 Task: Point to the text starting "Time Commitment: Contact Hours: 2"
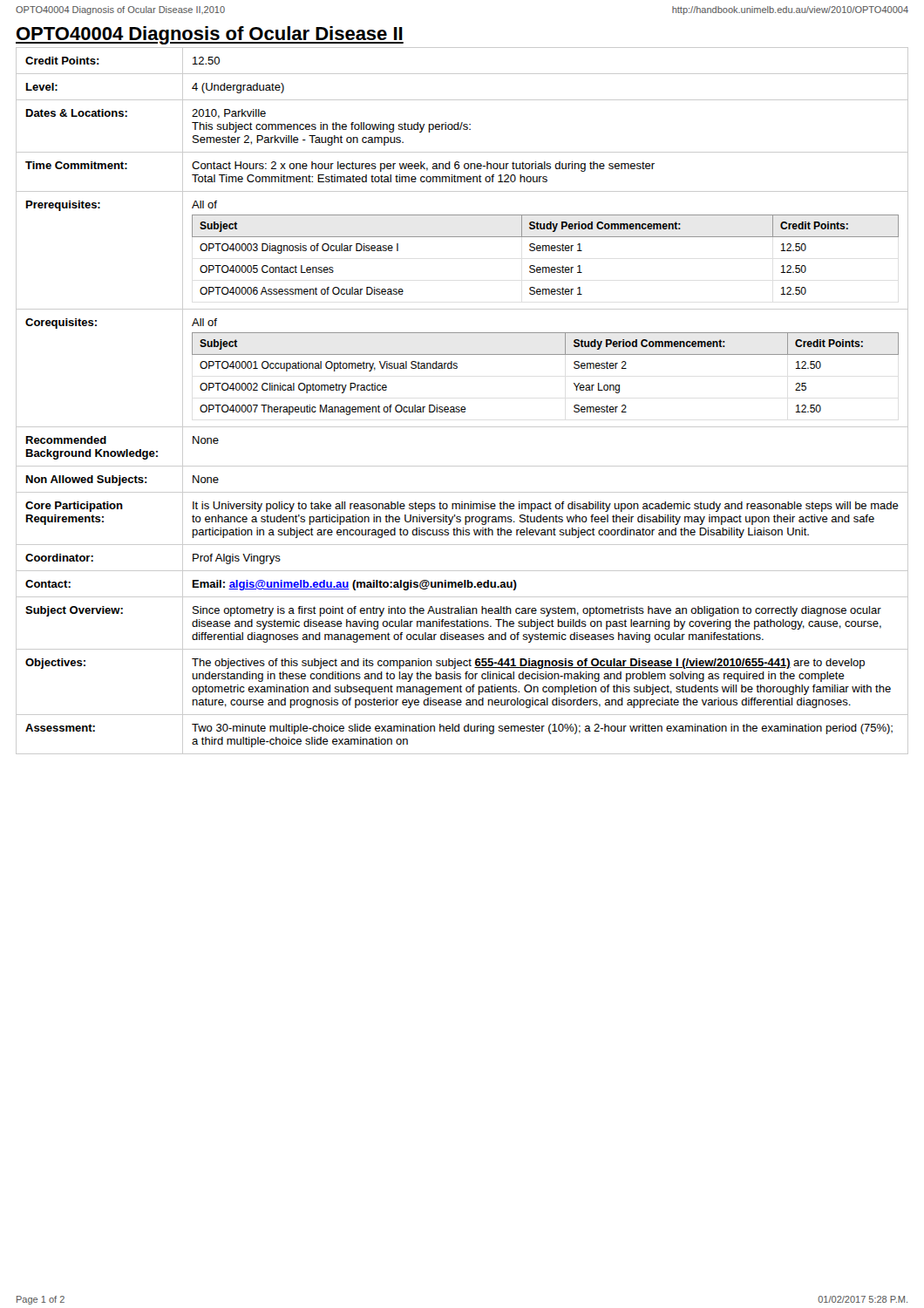[x=462, y=172]
